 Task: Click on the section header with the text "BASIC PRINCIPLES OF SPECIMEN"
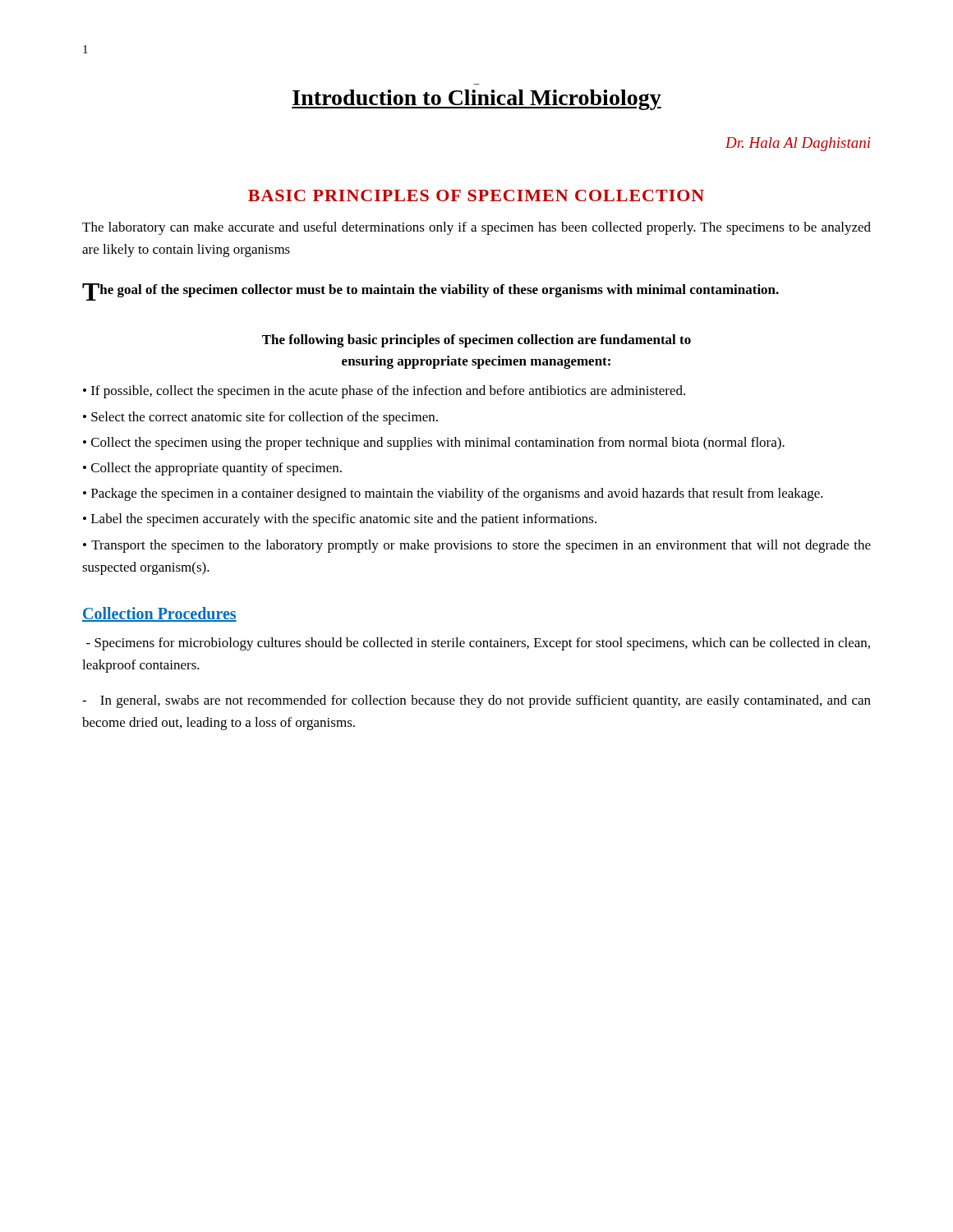pos(476,195)
